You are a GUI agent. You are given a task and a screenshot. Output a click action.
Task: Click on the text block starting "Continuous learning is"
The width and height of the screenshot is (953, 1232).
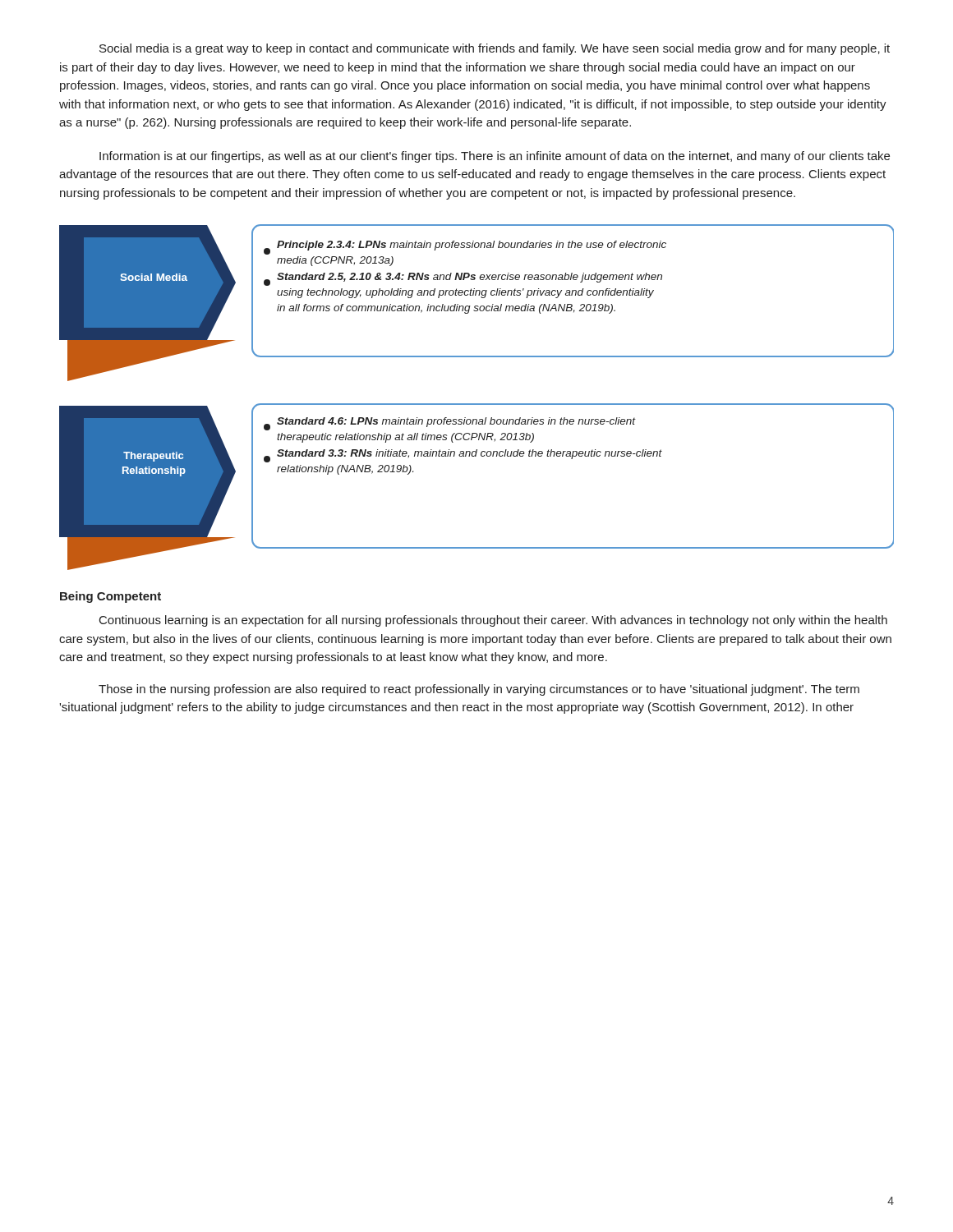(476, 664)
